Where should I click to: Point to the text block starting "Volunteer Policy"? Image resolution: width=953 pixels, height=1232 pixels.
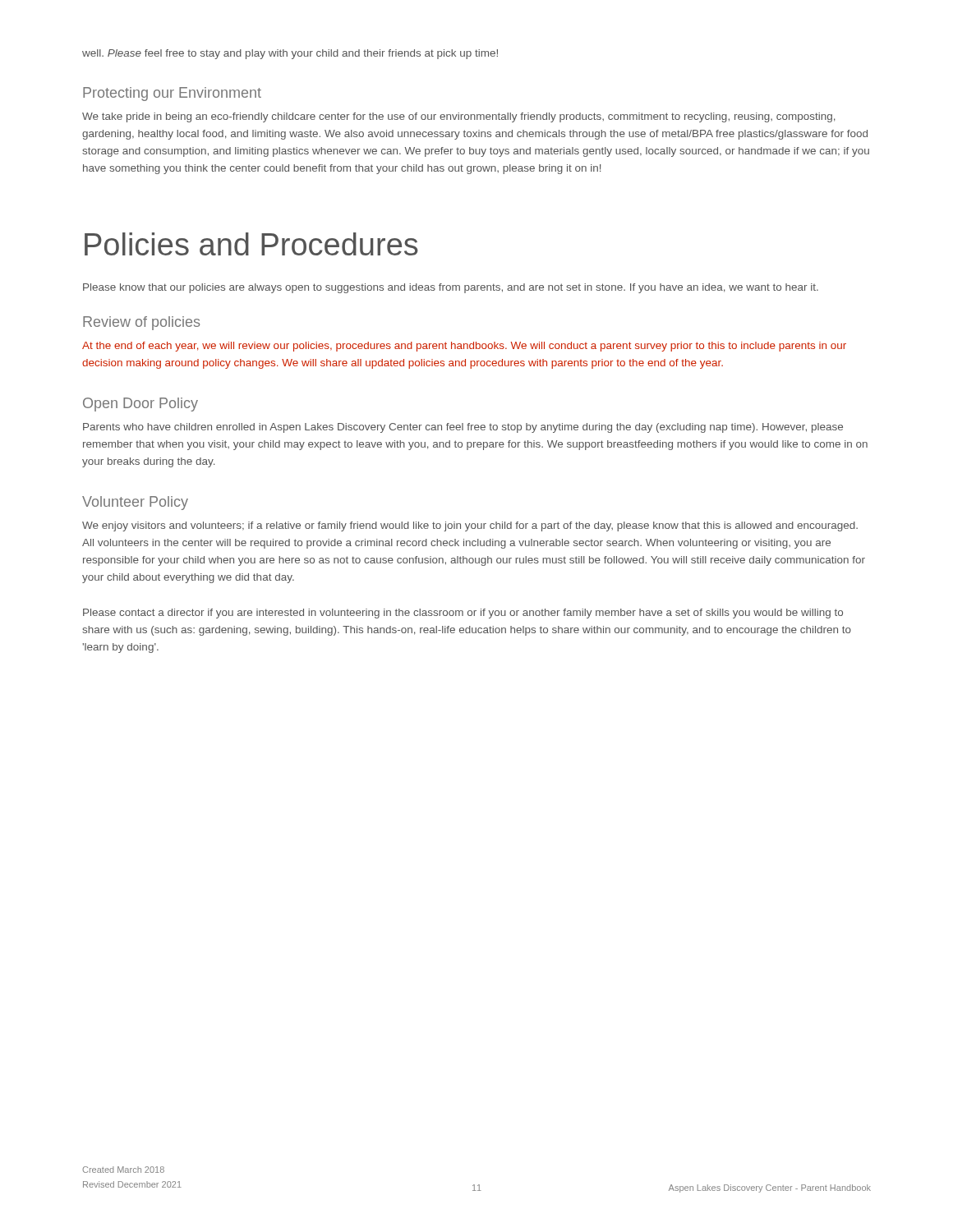135,502
